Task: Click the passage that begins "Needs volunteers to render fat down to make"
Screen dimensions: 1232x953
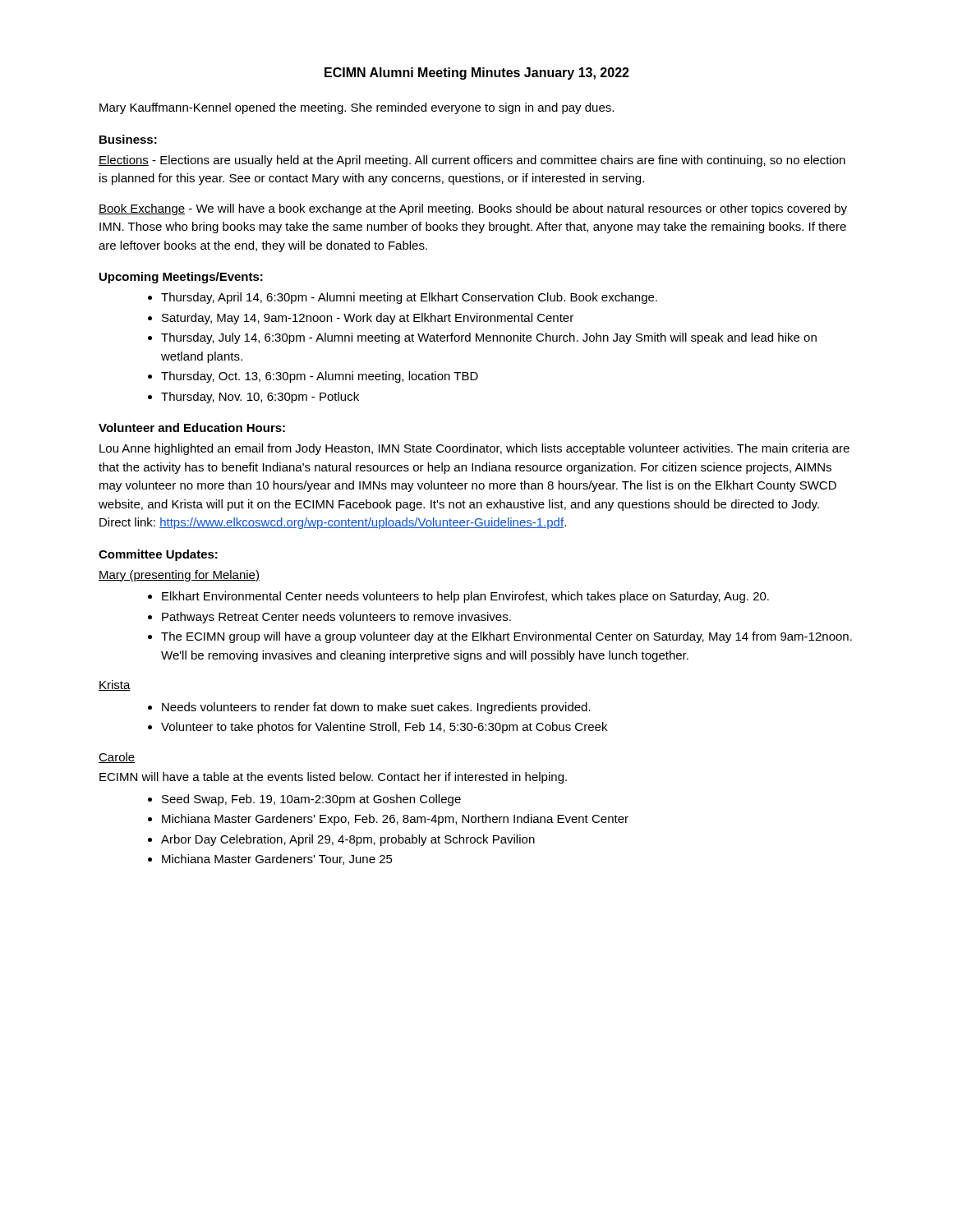Action: (376, 706)
